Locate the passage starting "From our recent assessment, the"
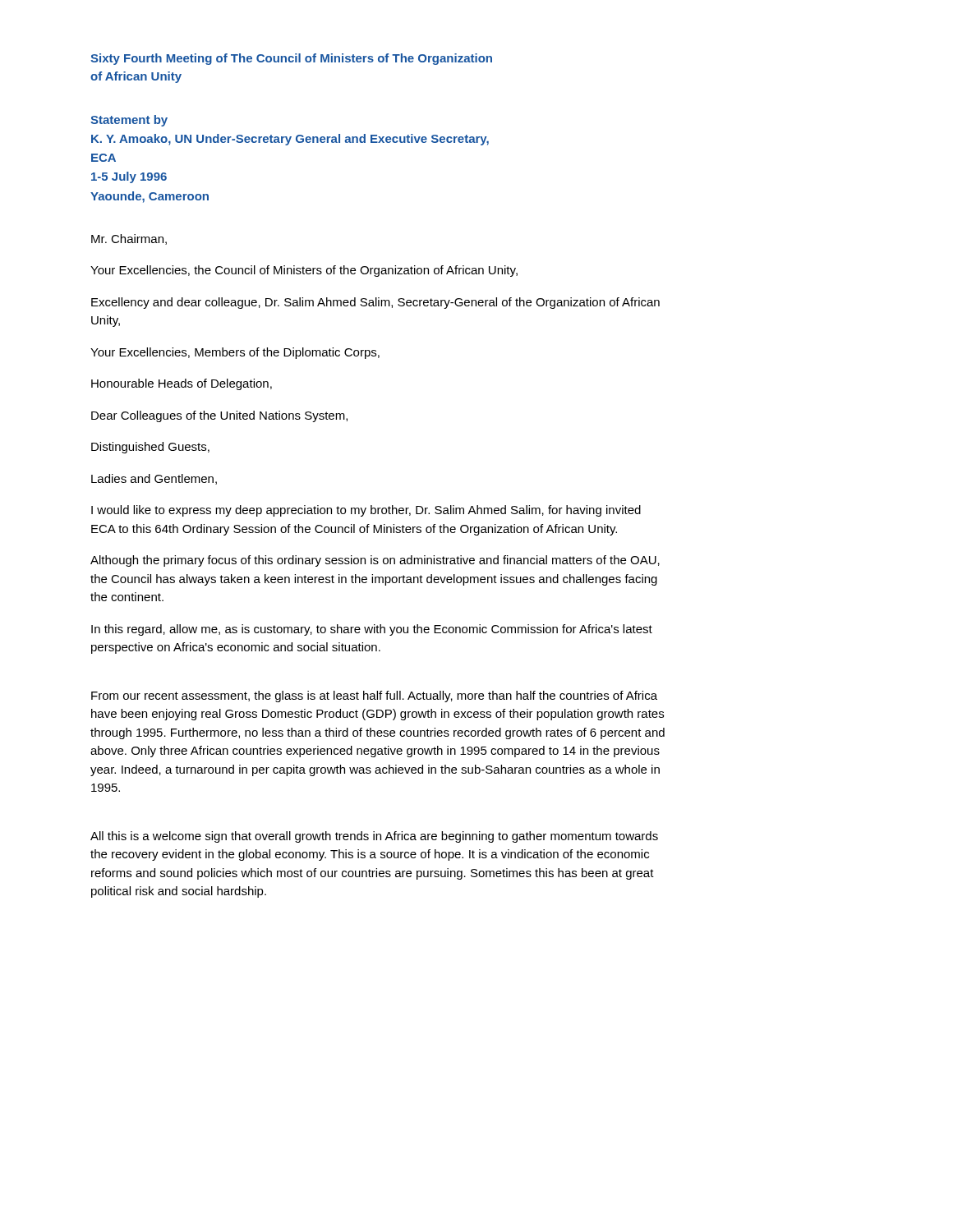This screenshot has width=953, height=1232. coord(378,741)
